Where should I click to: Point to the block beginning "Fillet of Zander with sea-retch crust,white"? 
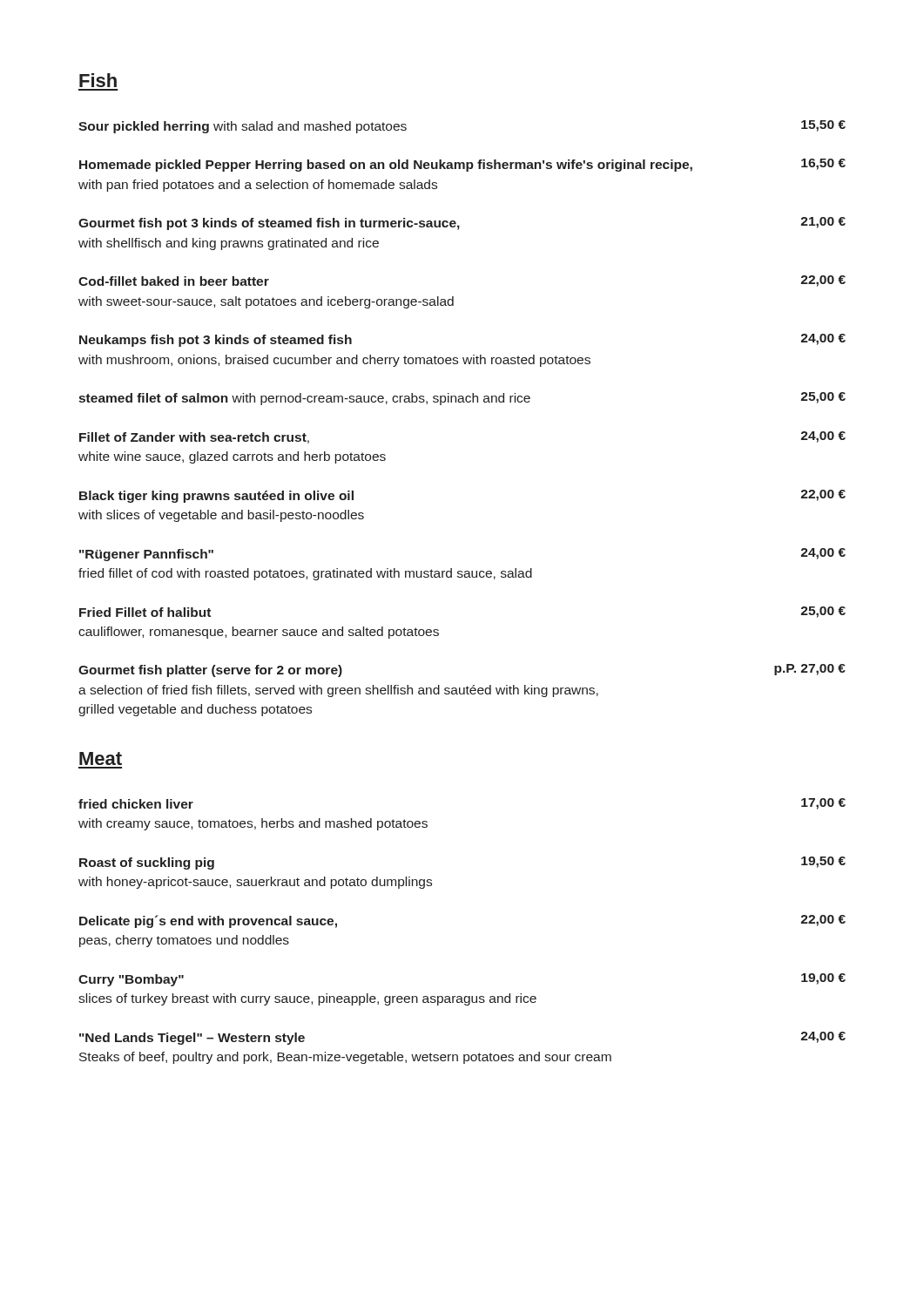(x=196, y=437)
